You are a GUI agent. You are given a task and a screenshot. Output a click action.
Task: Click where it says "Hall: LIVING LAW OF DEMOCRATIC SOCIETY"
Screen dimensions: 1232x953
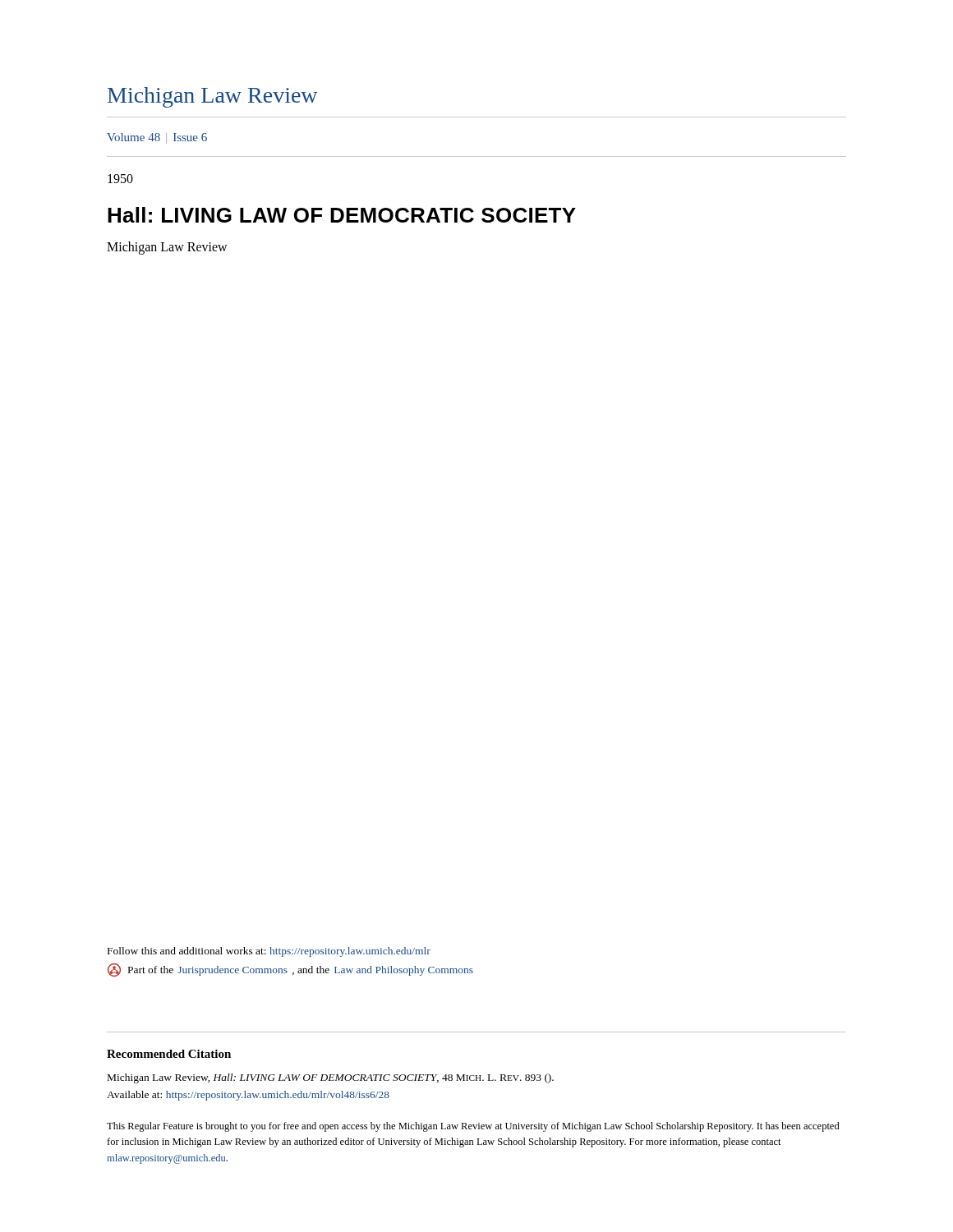point(342,215)
